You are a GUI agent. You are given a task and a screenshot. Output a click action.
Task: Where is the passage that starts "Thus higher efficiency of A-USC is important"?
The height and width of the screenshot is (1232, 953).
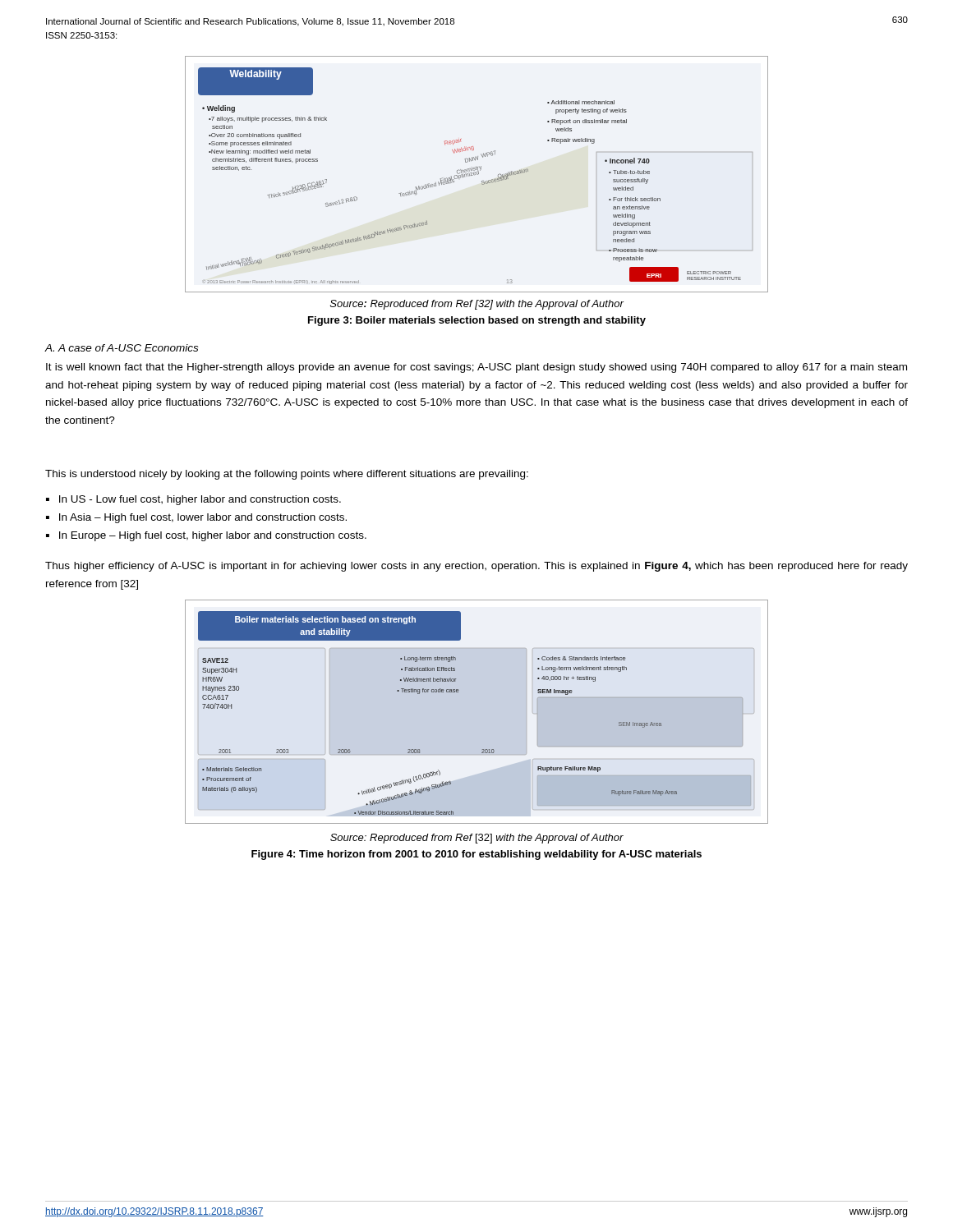pyautogui.click(x=476, y=574)
